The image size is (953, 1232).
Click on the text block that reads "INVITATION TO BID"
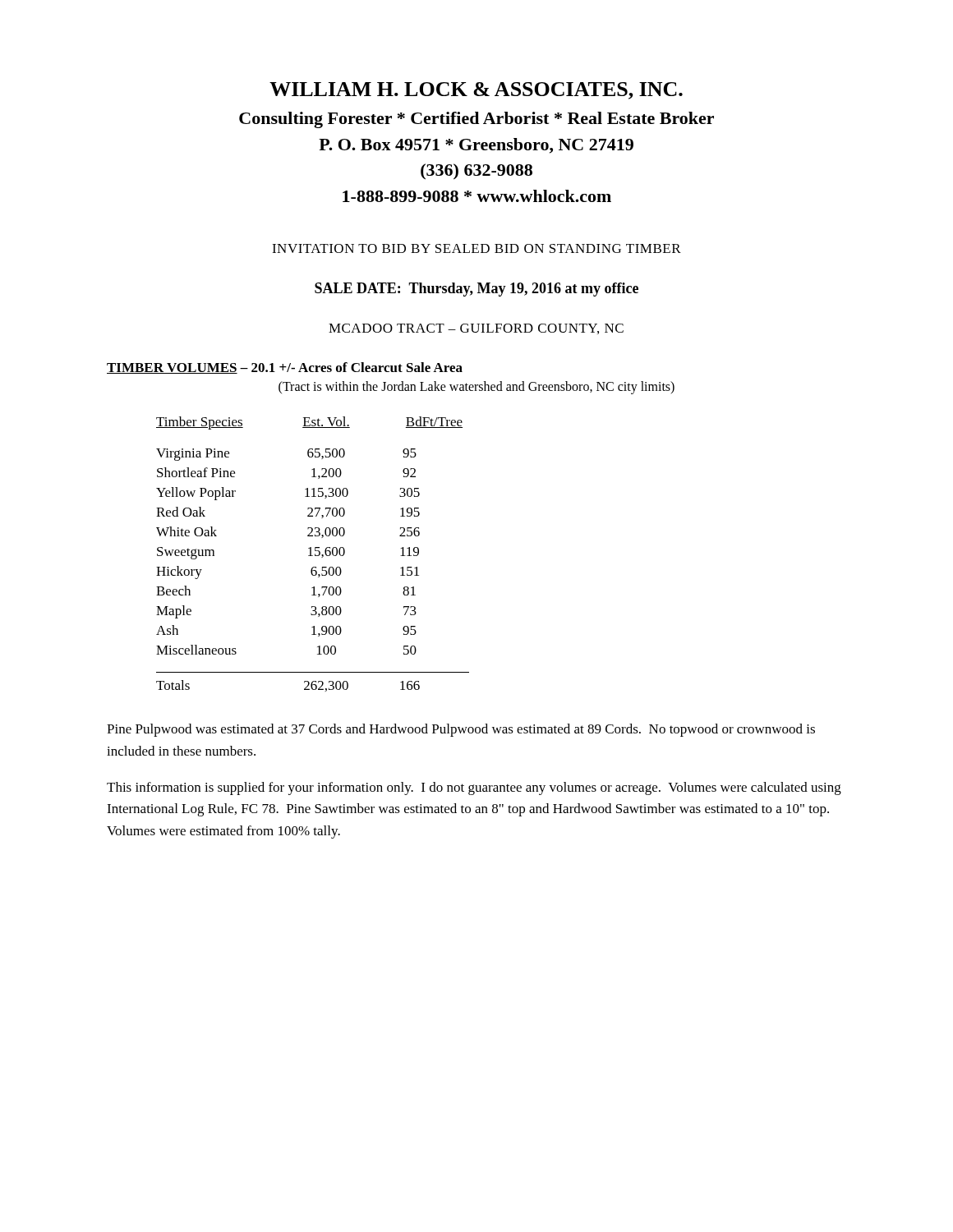(x=476, y=249)
